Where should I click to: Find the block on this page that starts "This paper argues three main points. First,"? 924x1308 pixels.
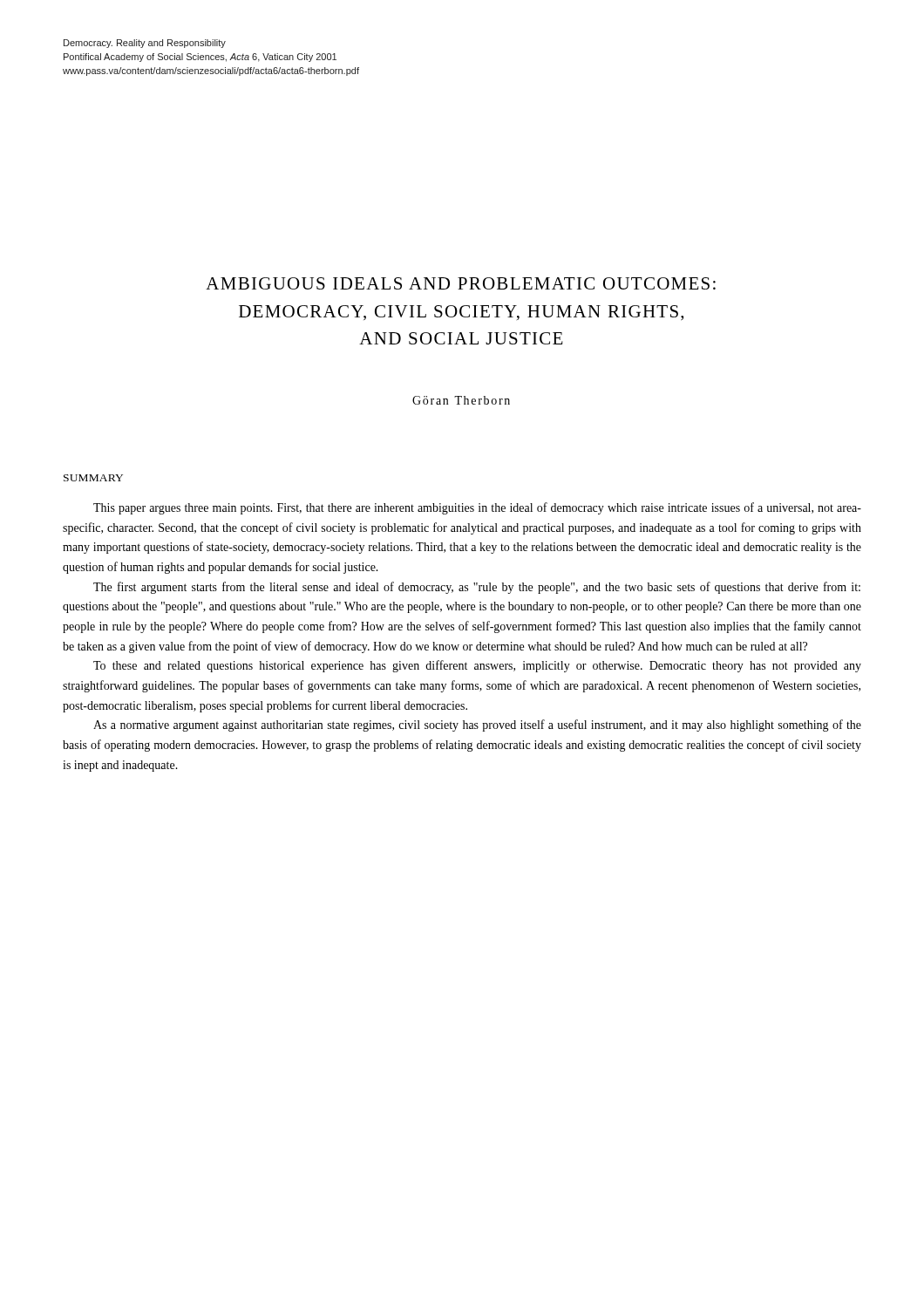pyautogui.click(x=462, y=637)
